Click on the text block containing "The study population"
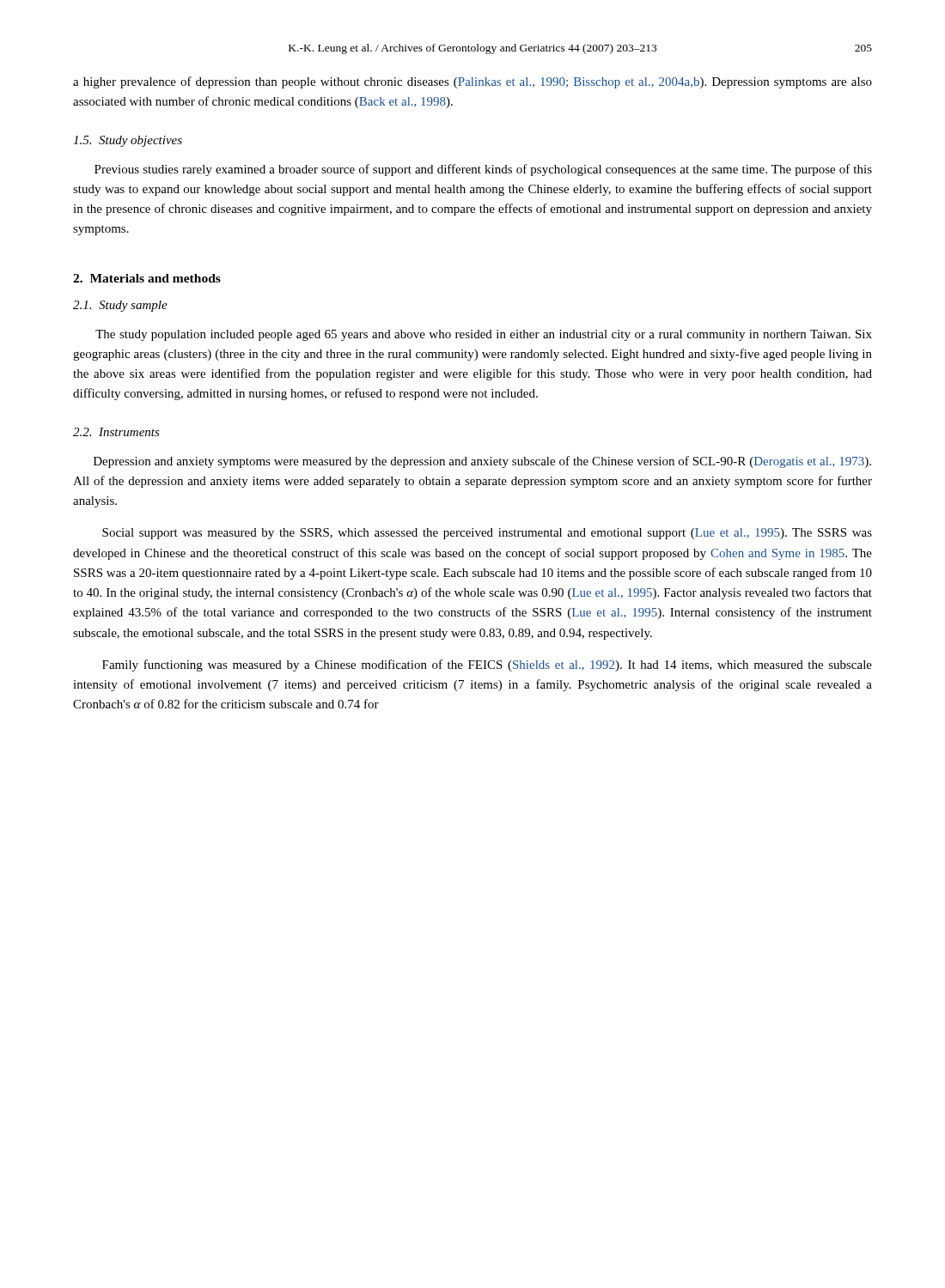Screen dimensions: 1288x945 472,364
